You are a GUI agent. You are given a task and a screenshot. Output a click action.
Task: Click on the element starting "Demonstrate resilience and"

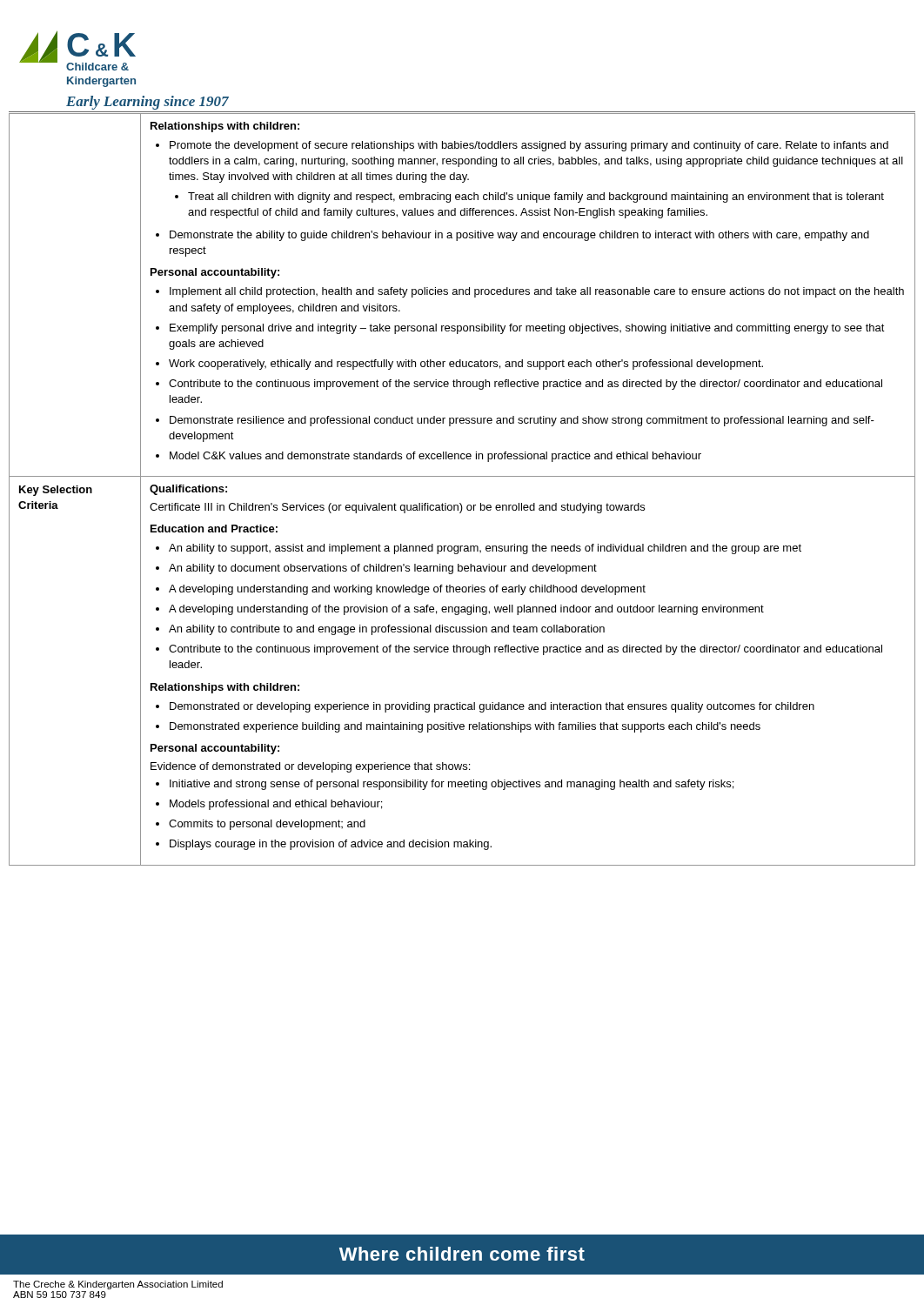click(x=522, y=427)
